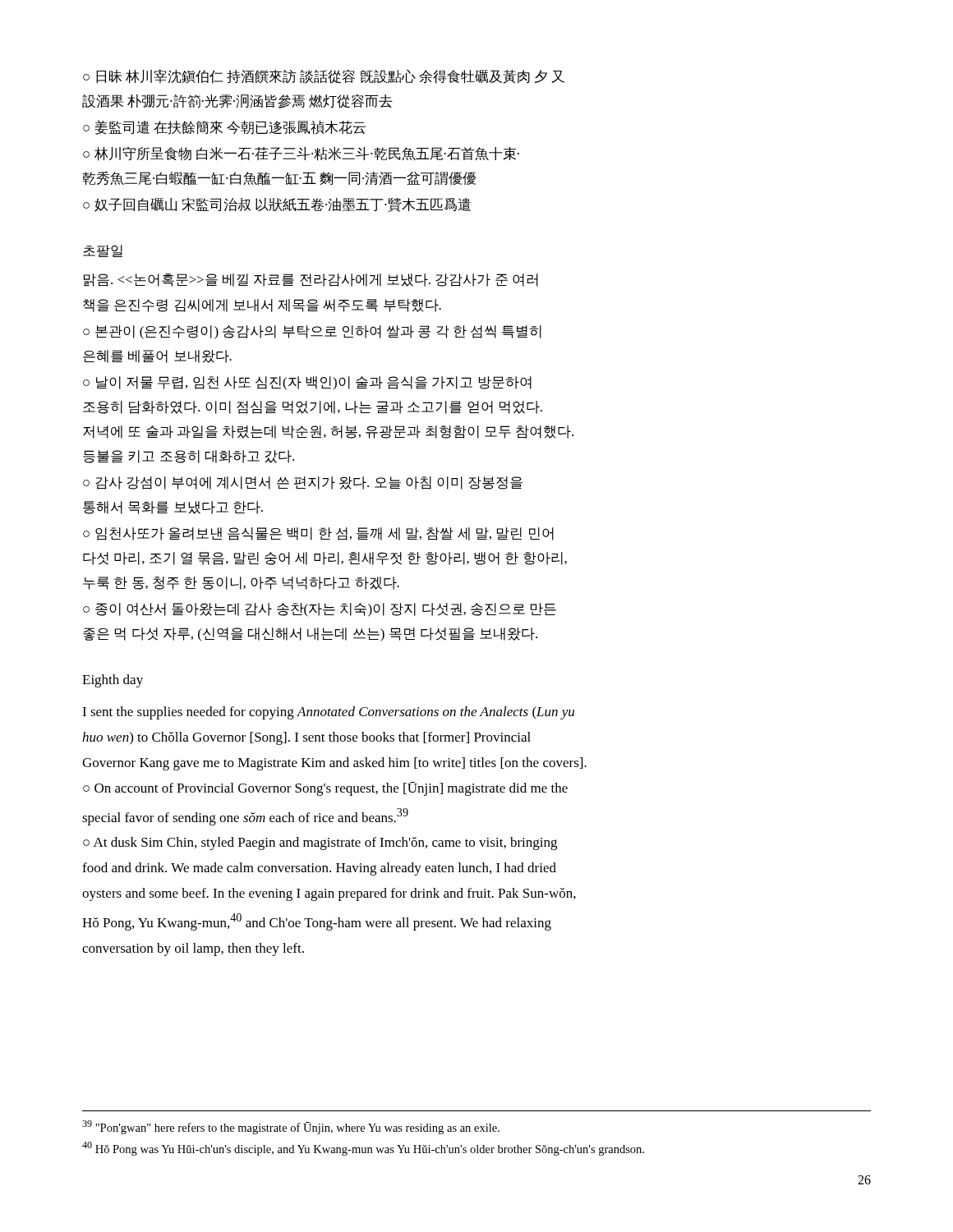953x1232 pixels.
Task: Find "○ 林川守所呈食物 白米一石·荏子三斗·粘米三斗·乾民魚五尾·石首魚十束· 乾秀魚三尾·白蝦醢一缸·白魚醢一缸·五 麴一同·清酒一盆可謂優優" on this page
Action: pyautogui.click(x=476, y=167)
